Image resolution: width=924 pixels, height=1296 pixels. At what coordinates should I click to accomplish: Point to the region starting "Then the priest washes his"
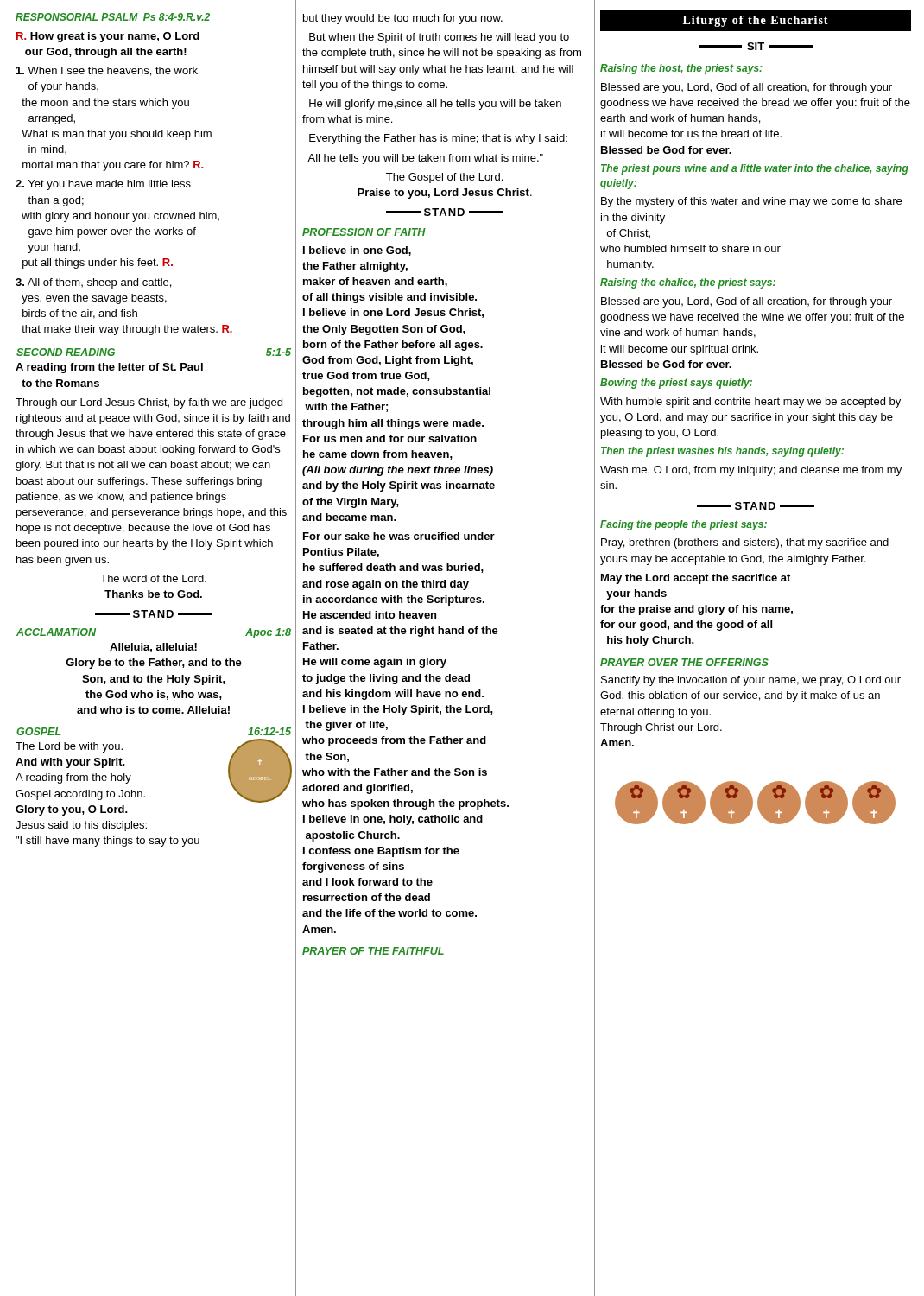tap(756, 469)
